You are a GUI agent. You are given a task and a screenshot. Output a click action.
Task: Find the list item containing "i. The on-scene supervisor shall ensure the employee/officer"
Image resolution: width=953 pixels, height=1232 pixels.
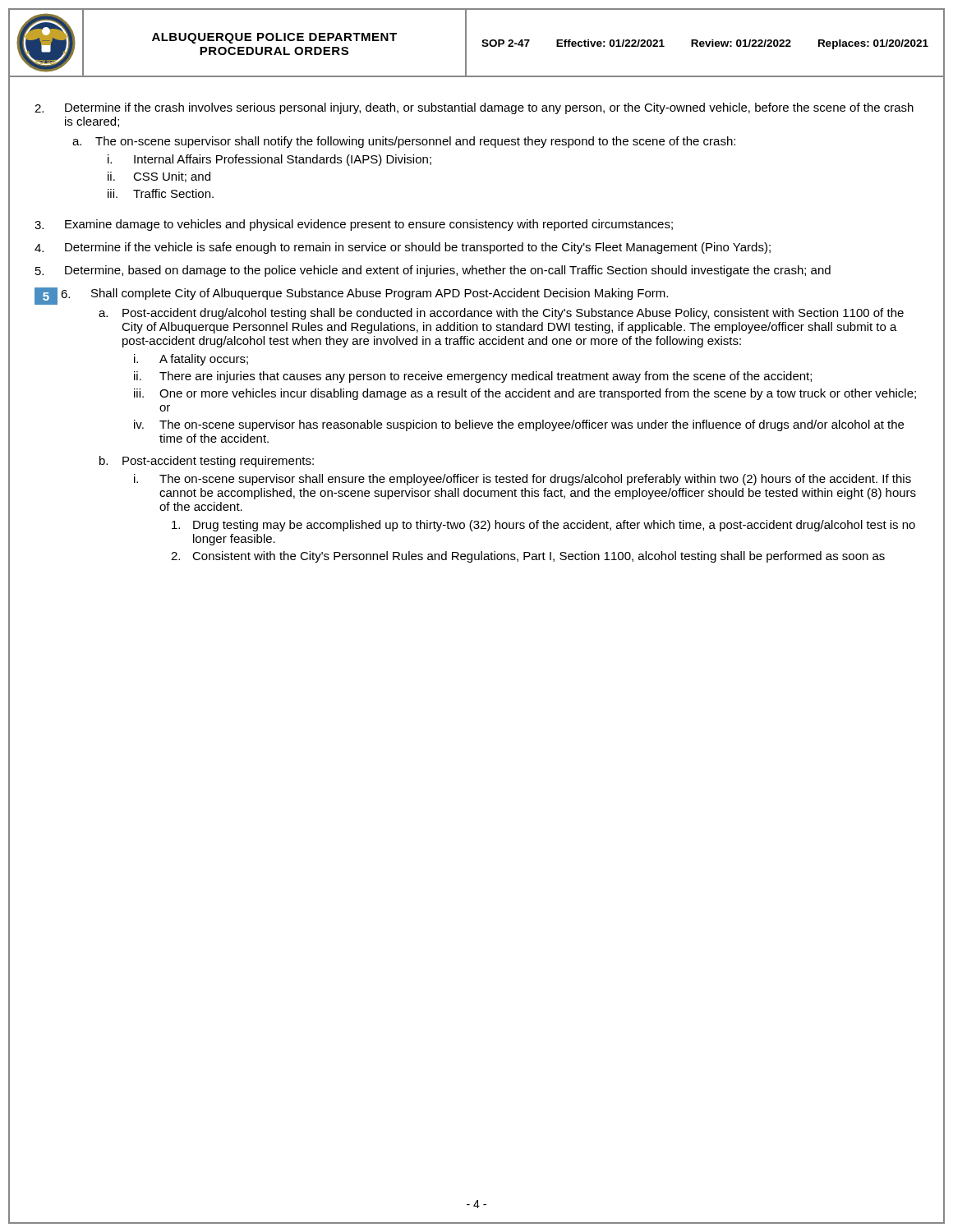point(526,519)
